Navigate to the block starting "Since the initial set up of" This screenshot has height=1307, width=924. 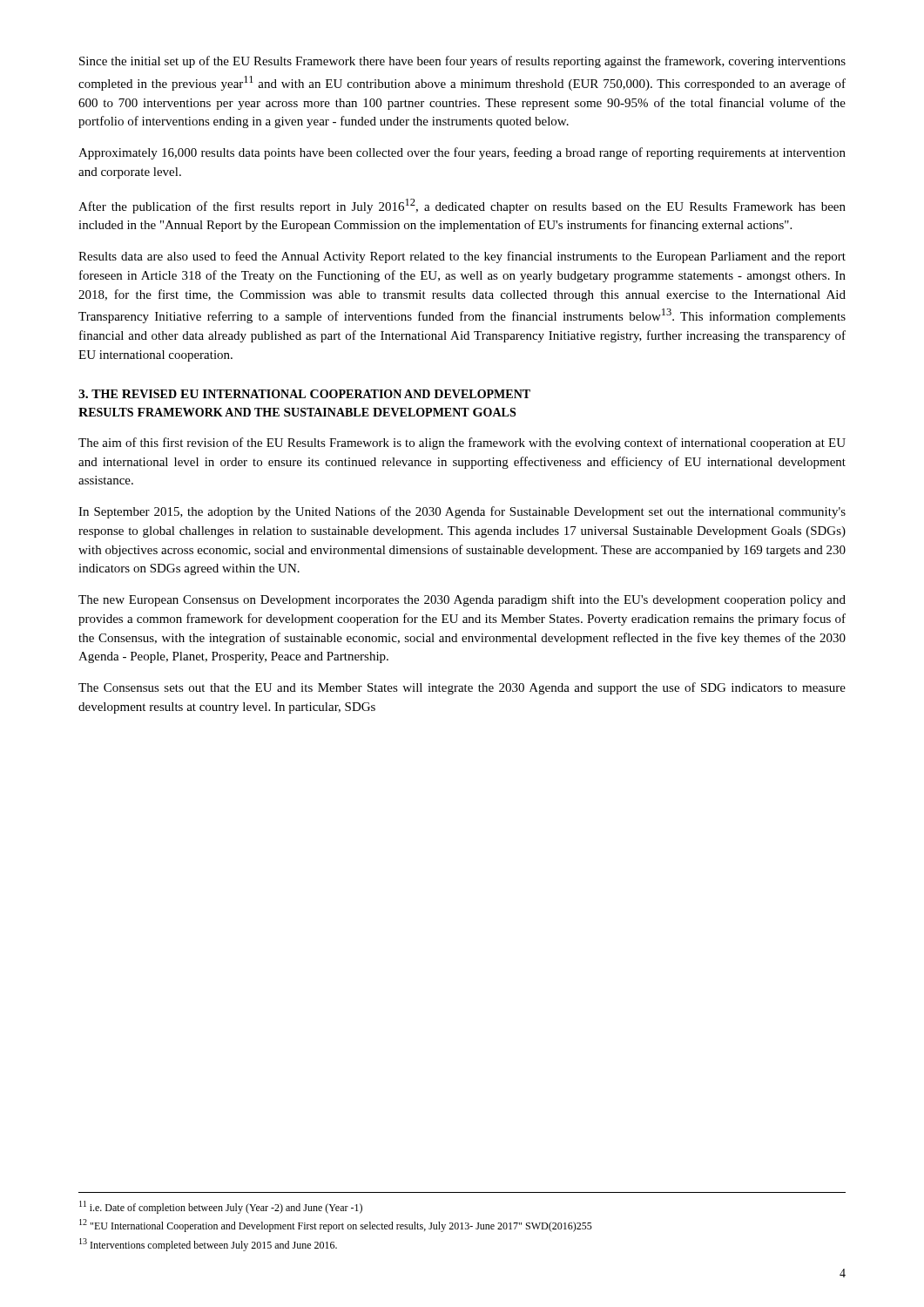click(462, 92)
